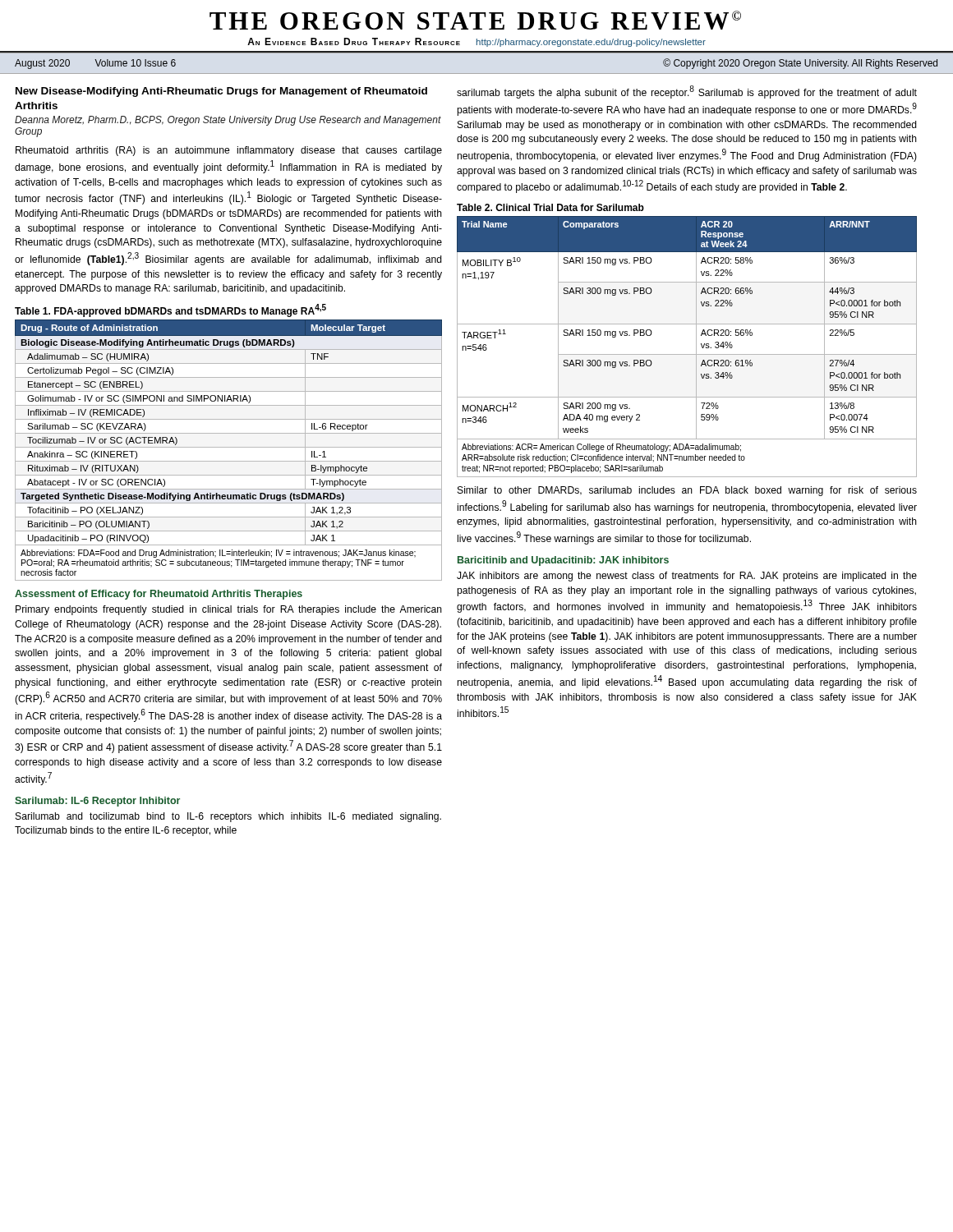This screenshot has height=1232, width=953.
Task: Select the element starting "New Disease-Modifying Anti-Rheumatic"
Action: coord(221,98)
